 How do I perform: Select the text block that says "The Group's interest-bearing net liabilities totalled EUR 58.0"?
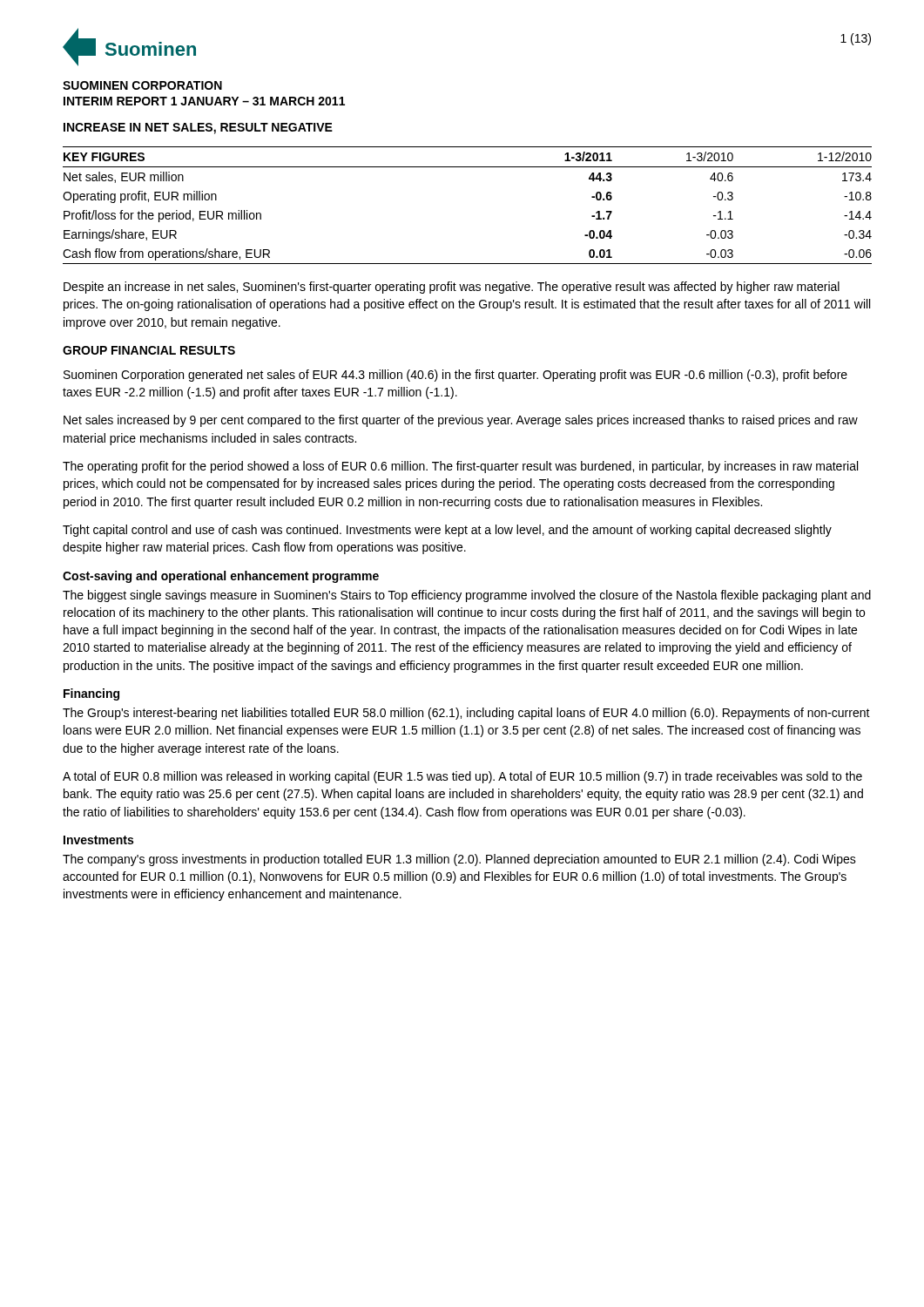(x=466, y=730)
